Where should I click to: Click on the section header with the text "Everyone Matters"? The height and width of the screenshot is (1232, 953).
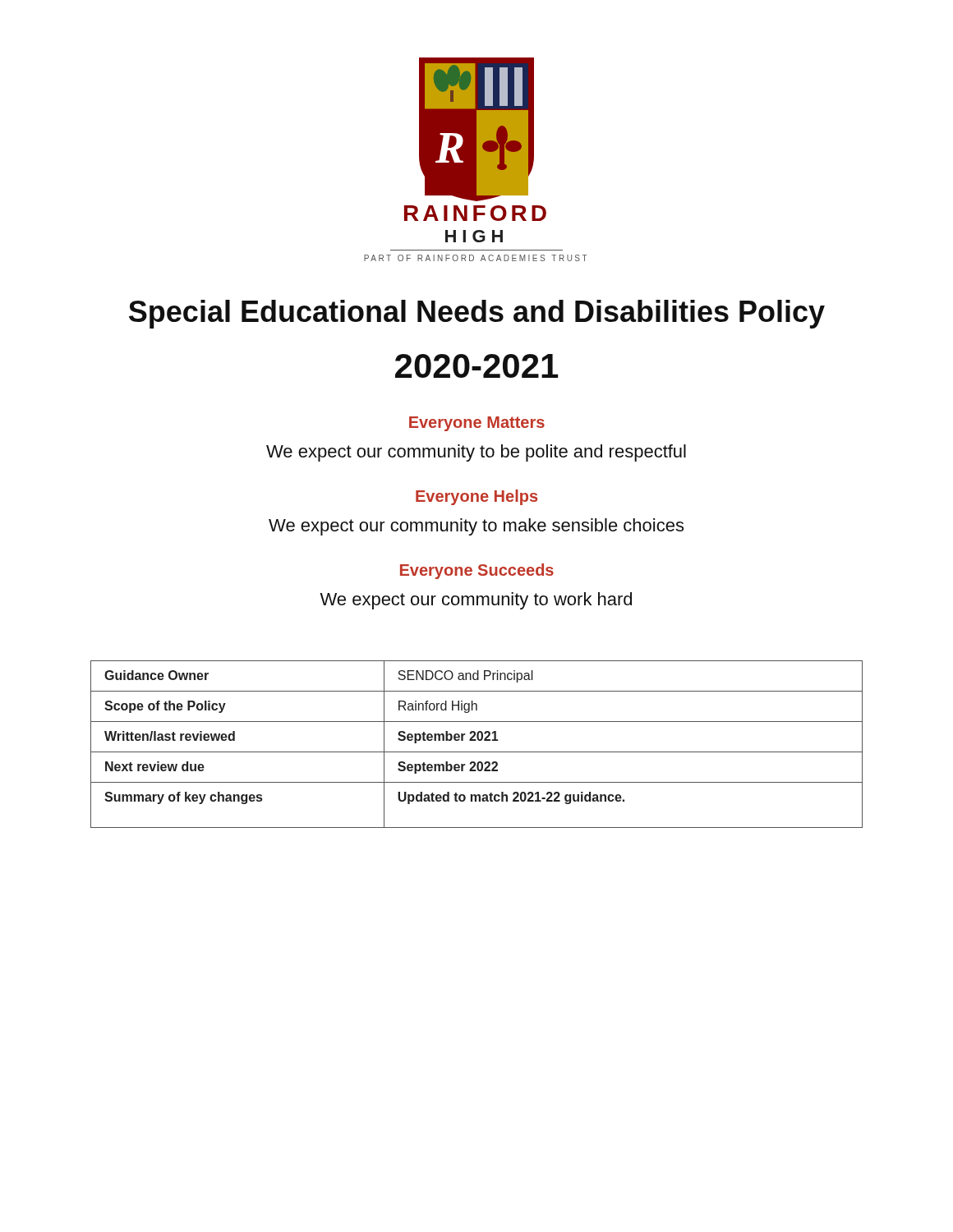tap(476, 422)
